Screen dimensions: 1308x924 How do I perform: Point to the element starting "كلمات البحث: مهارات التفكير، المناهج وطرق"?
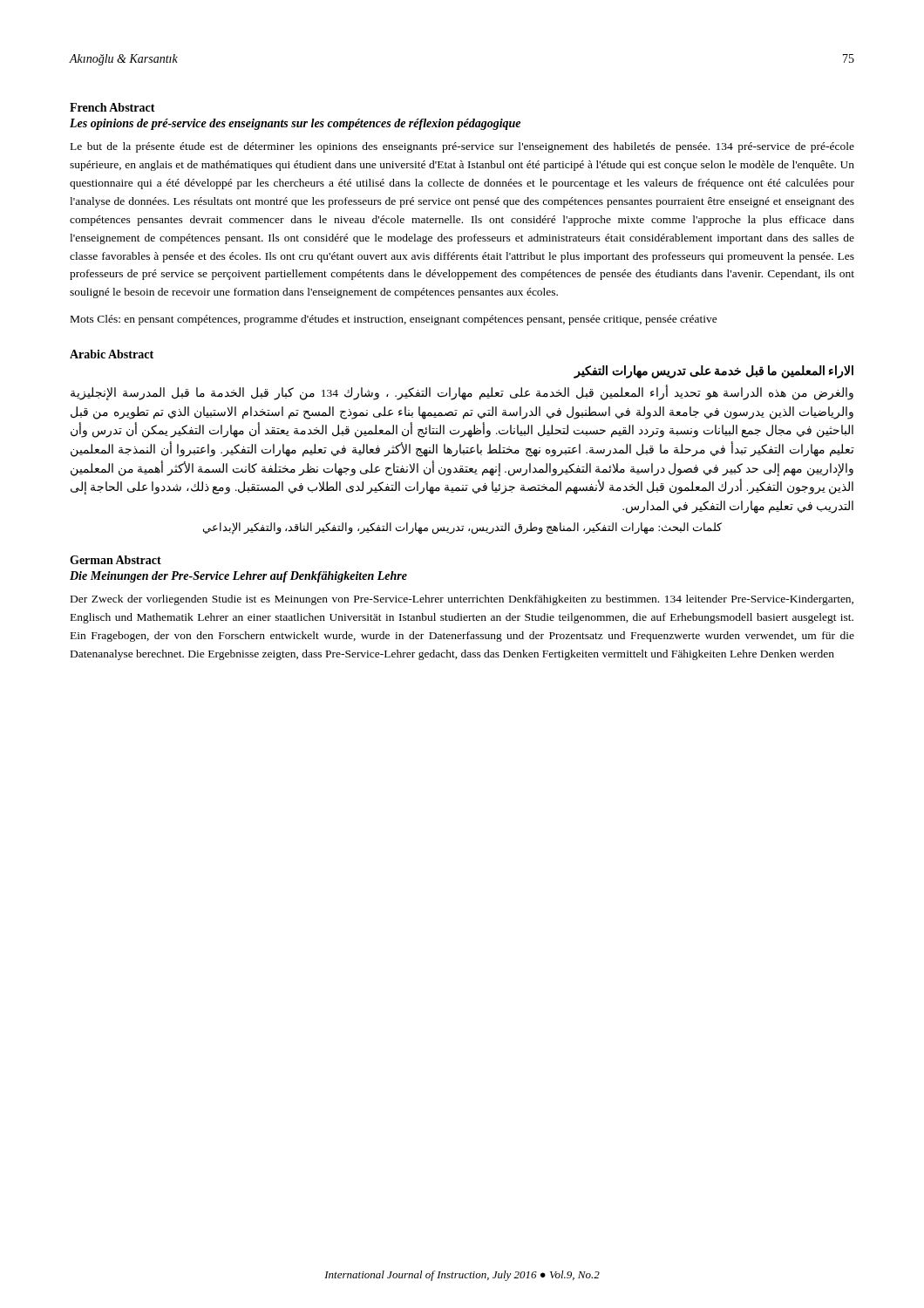(x=462, y=527)
